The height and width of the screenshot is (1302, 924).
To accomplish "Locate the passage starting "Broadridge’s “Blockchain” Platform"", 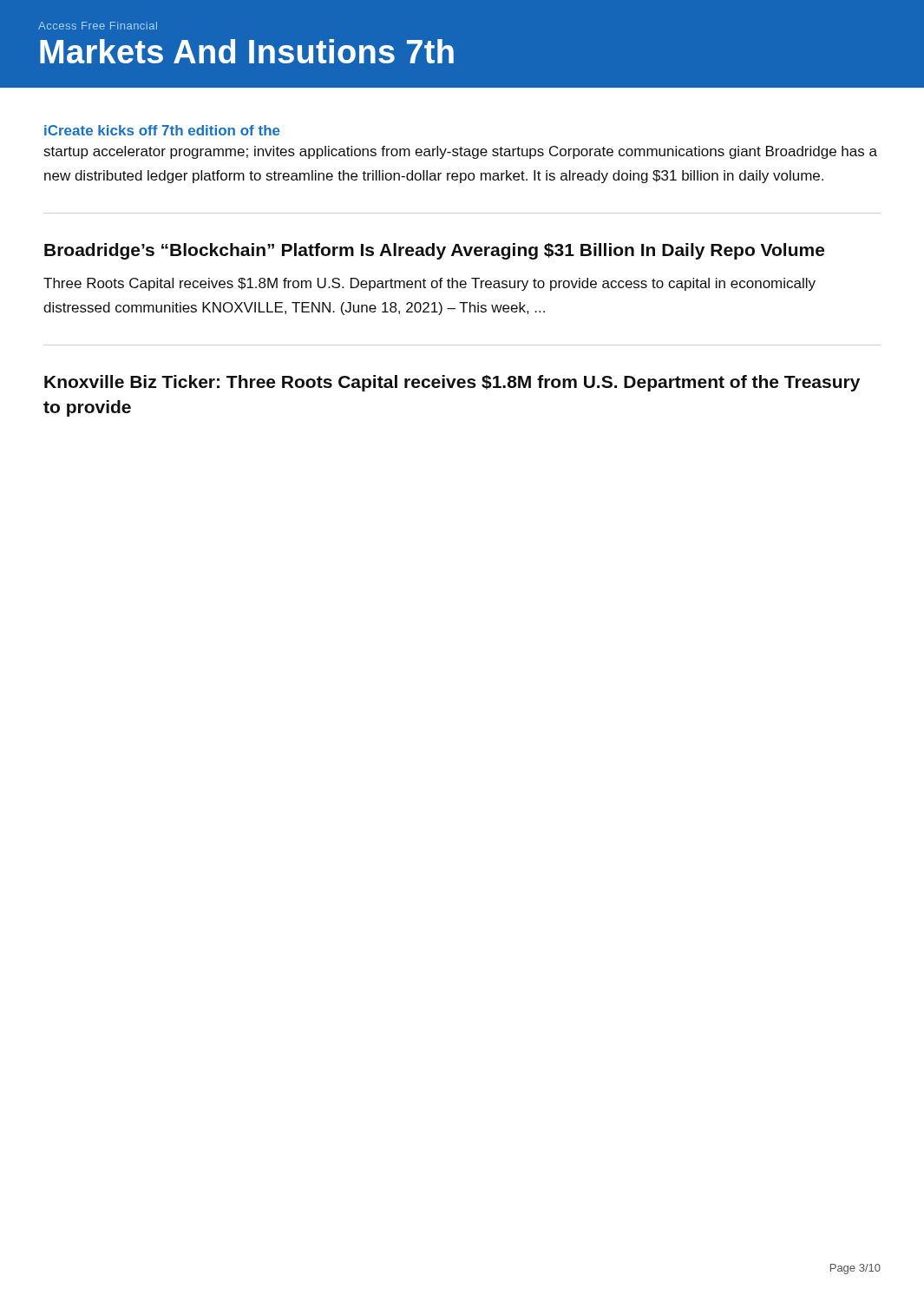I will (x=434, y=249).
